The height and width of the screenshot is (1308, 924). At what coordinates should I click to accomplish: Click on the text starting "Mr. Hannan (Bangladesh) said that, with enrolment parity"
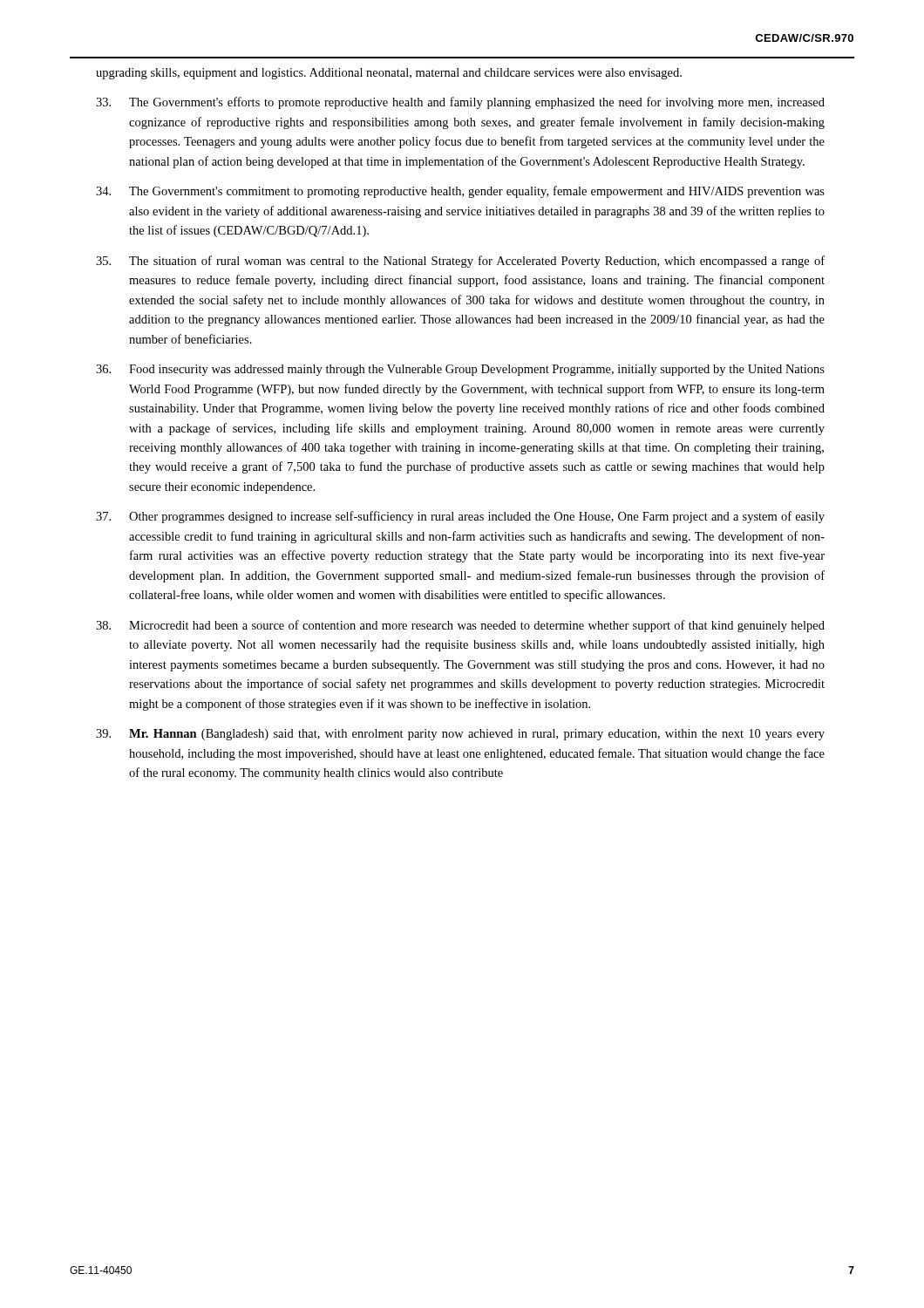pos(460,753)
